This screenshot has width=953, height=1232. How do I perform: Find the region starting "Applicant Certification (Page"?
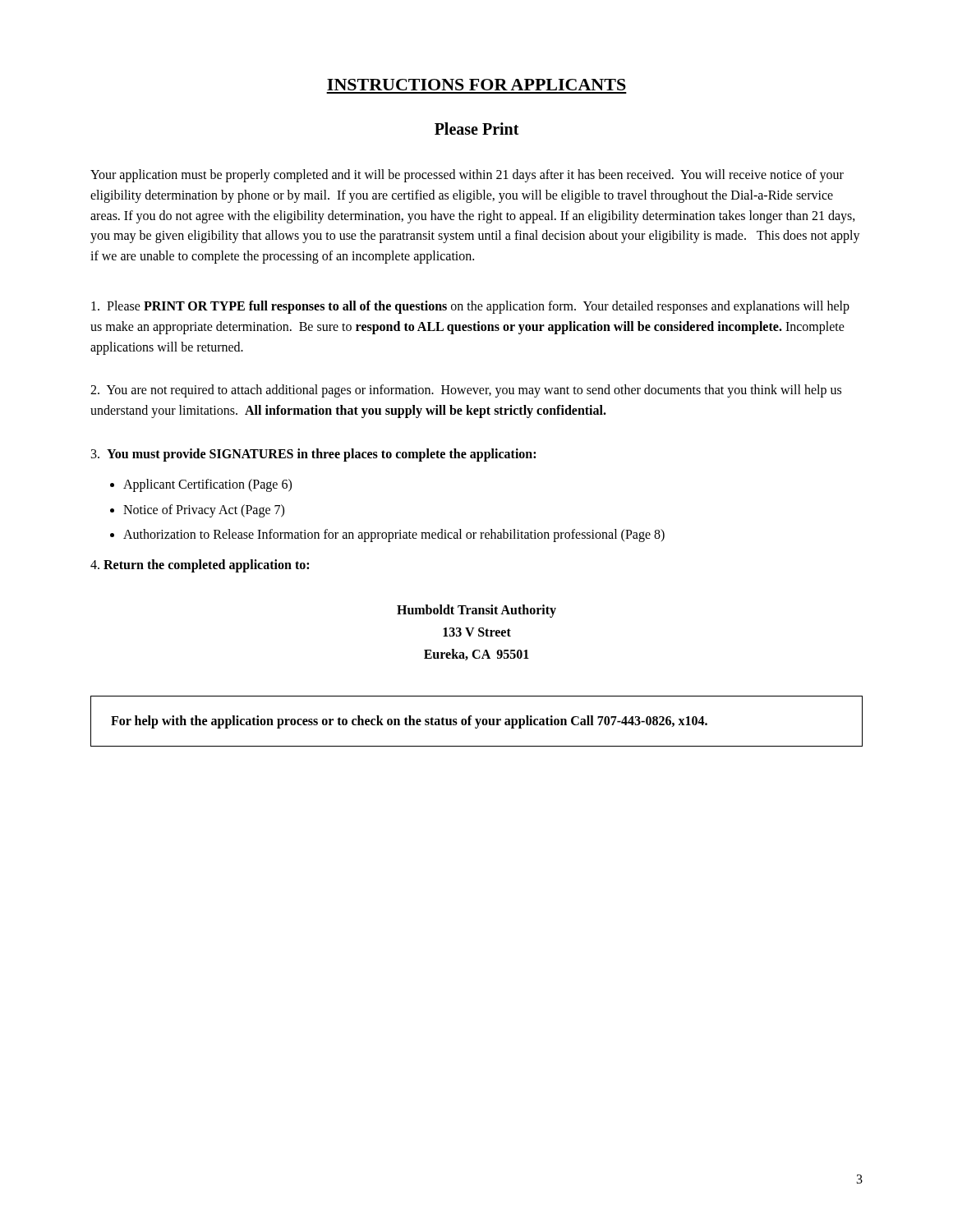(x=208, y=484)
